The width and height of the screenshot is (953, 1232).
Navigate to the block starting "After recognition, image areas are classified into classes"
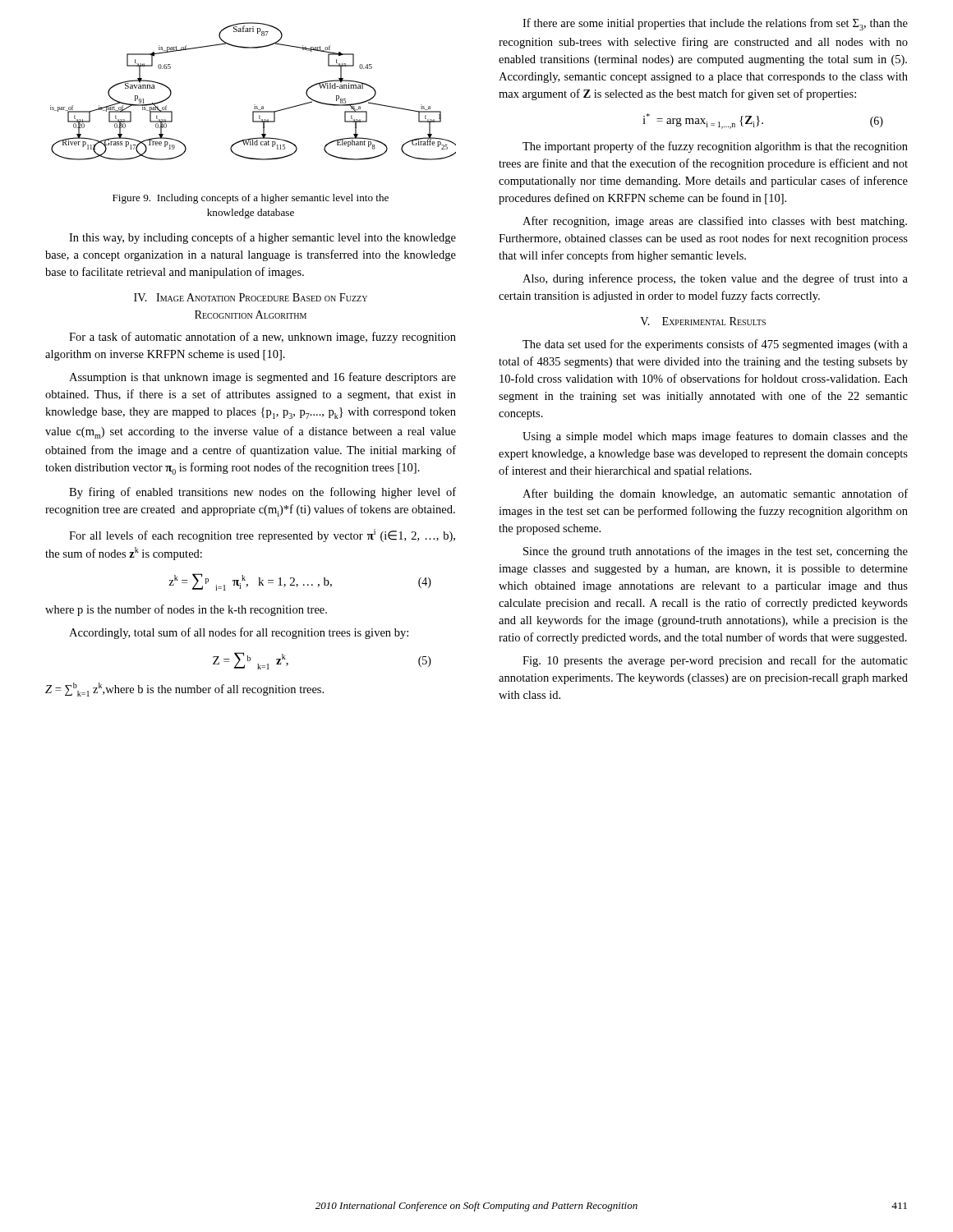click(703, 238)
